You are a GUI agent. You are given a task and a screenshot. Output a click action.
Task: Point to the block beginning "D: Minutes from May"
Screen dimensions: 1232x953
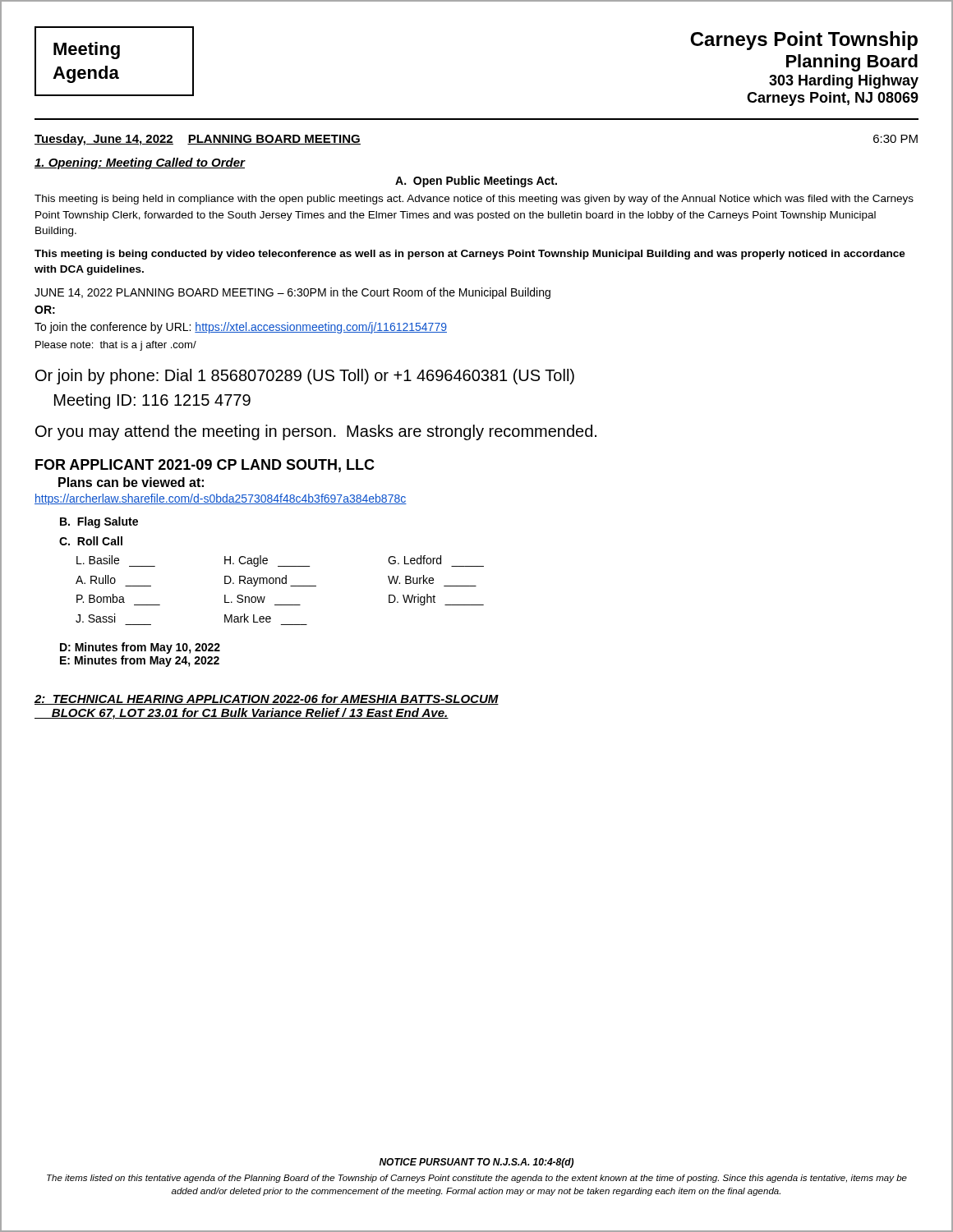(140, 654)
